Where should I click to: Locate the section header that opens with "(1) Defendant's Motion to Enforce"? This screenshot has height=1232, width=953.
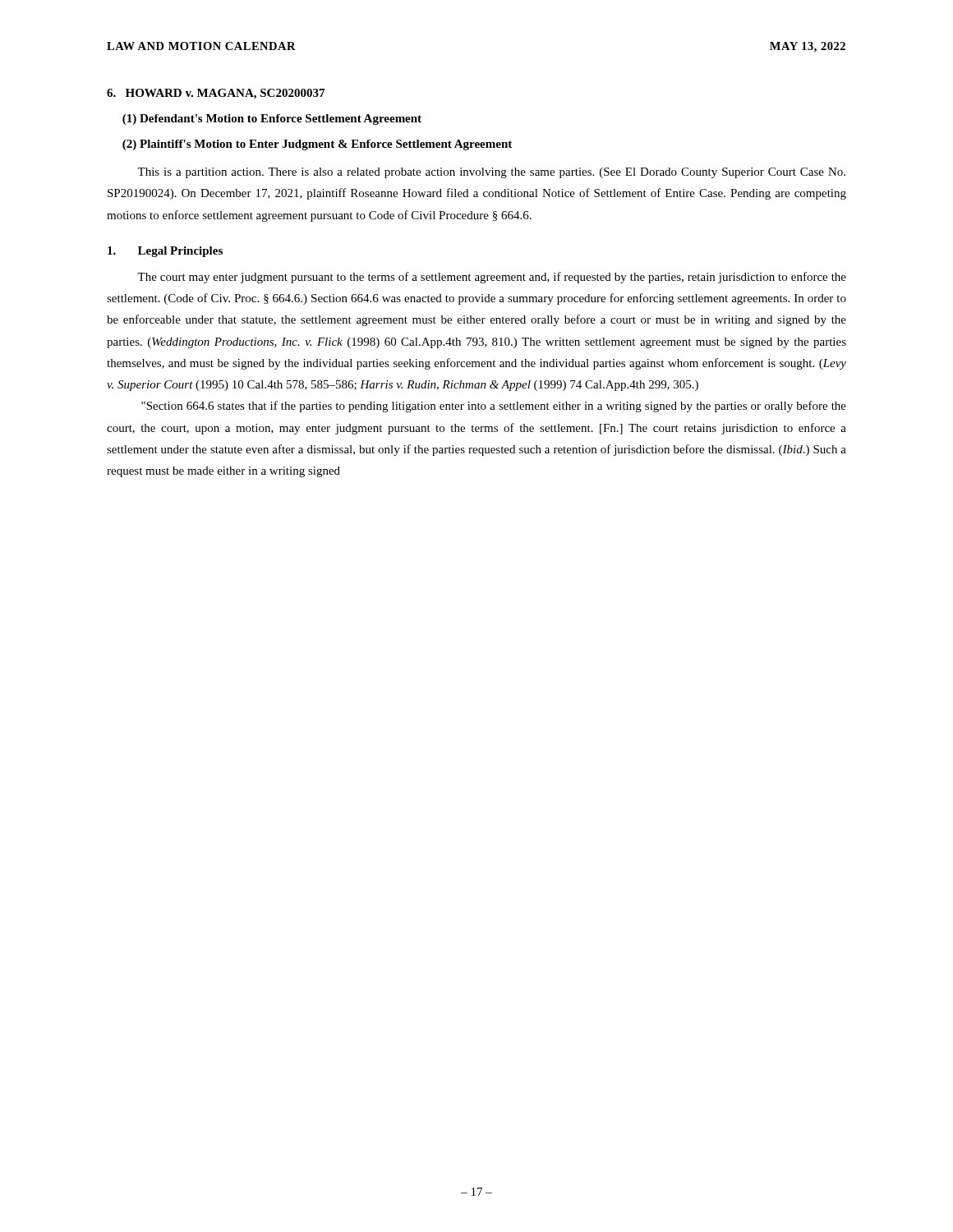click(x=264, y=118)
